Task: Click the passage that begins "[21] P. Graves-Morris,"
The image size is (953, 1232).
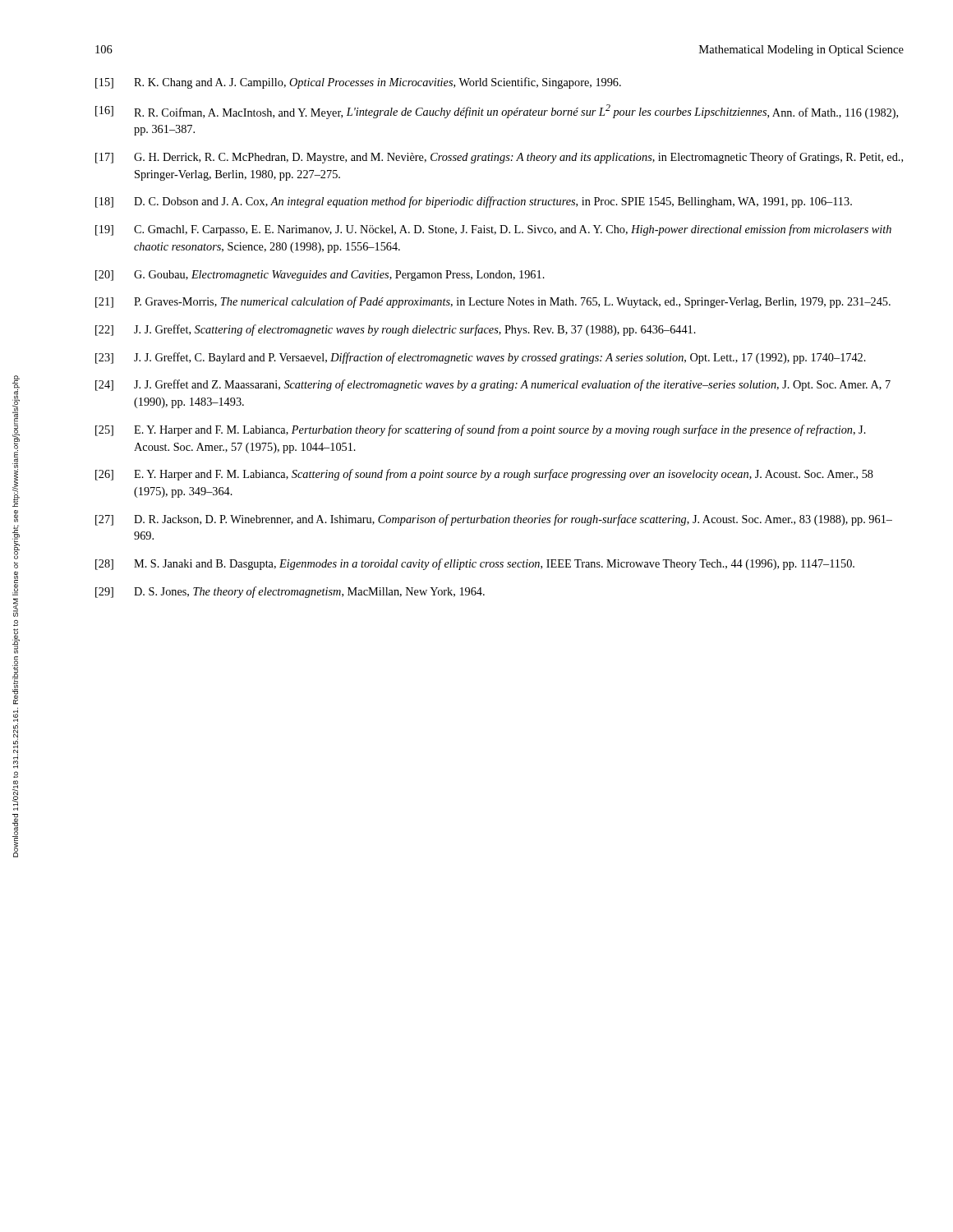Action: (499, 302)
